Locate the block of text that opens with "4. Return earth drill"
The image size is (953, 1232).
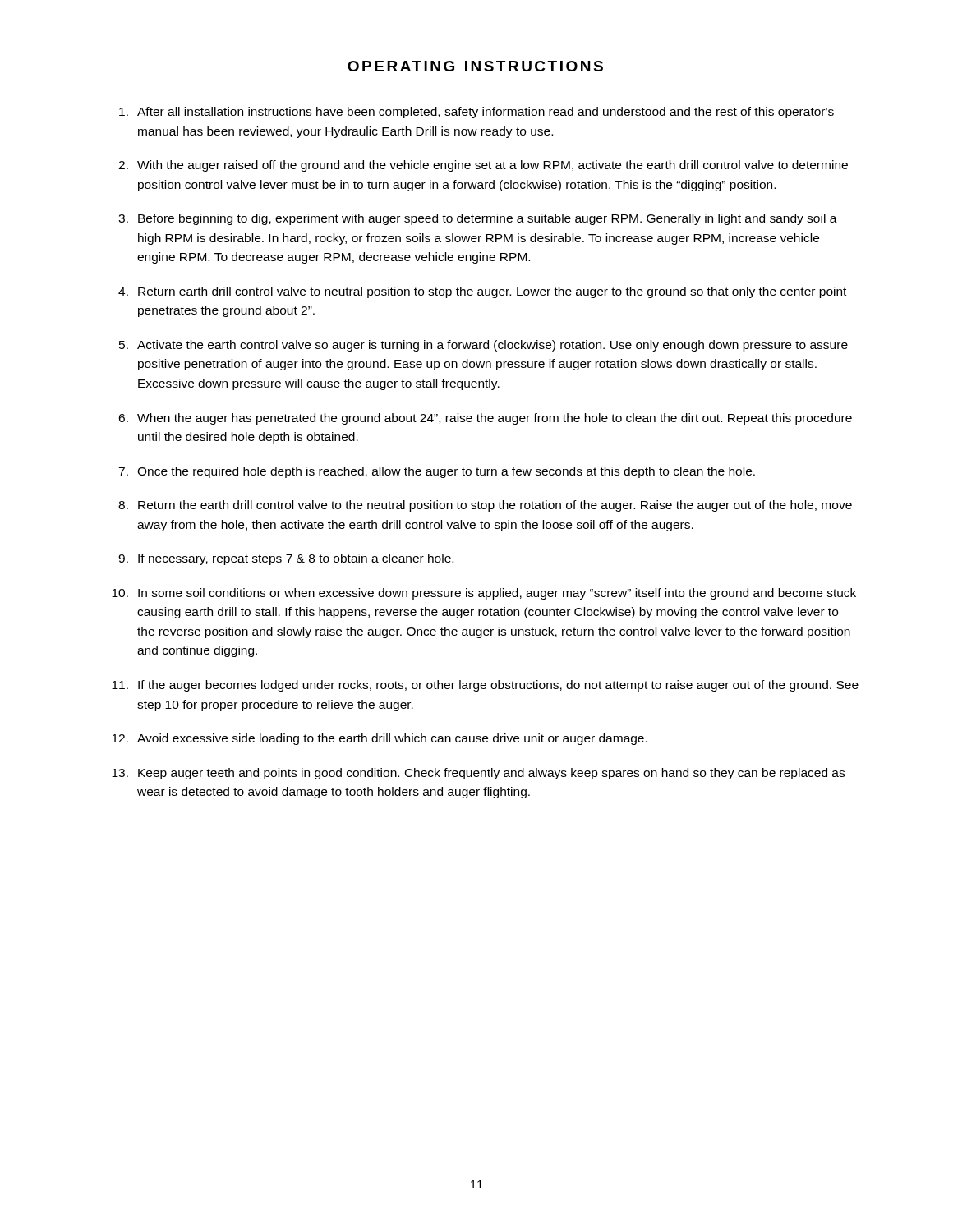(476, 301)
